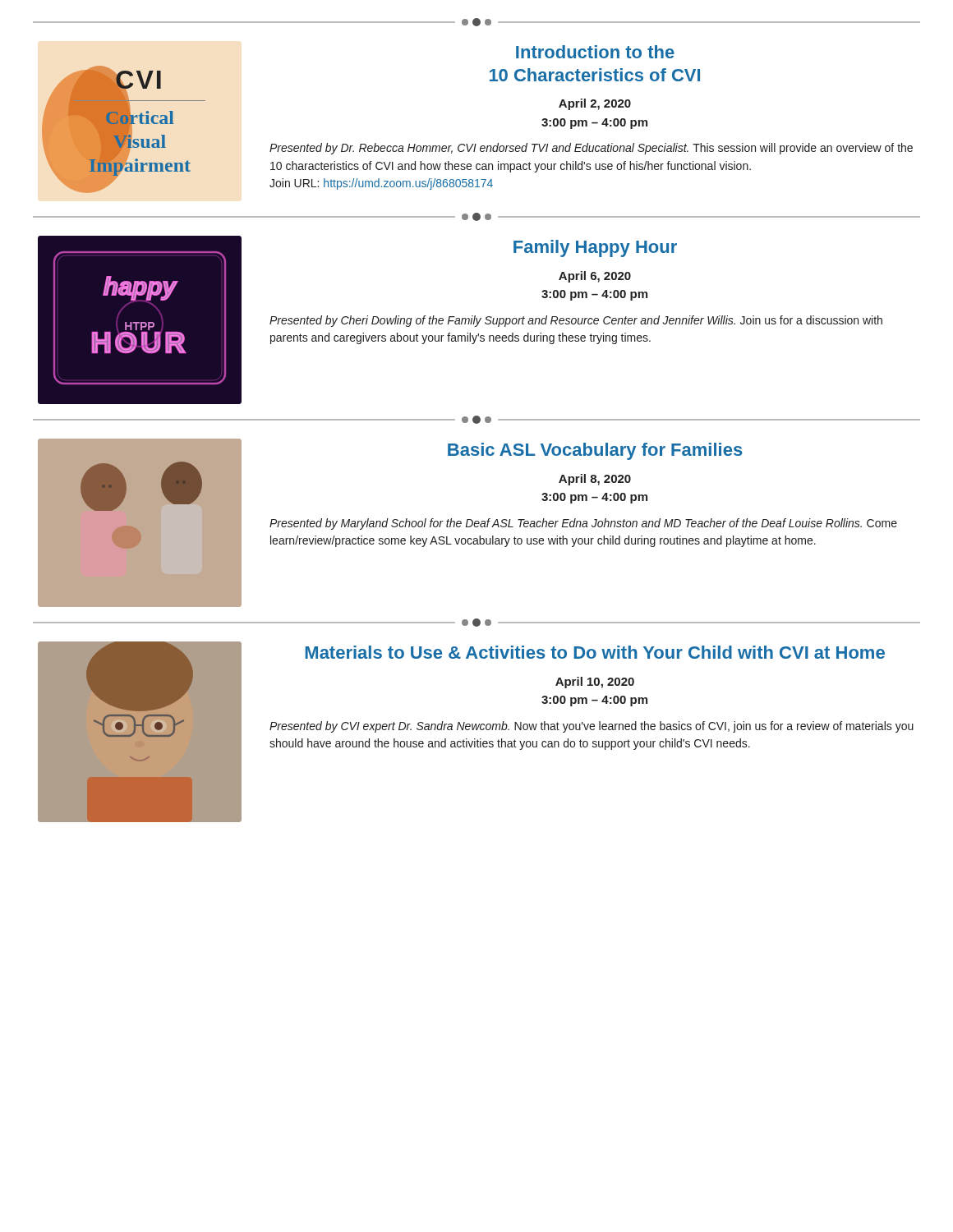Click on the text block that says "Presented by Cheri Dowling"
Screen dimensions: 1232x953
(x=595, y=329)
